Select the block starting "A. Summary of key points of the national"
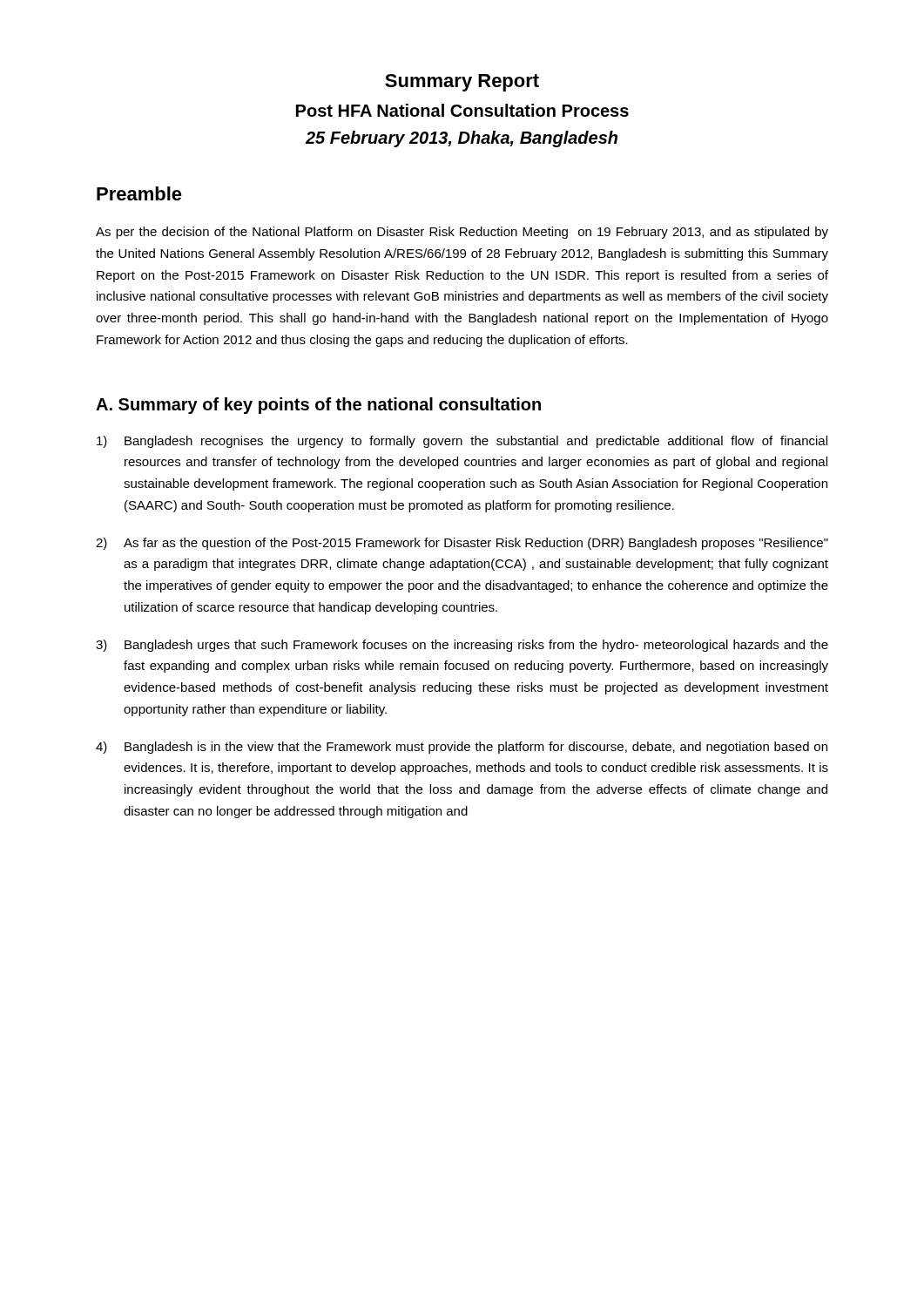Viewport: 924px width, 1307px height. tap(319, 404)
